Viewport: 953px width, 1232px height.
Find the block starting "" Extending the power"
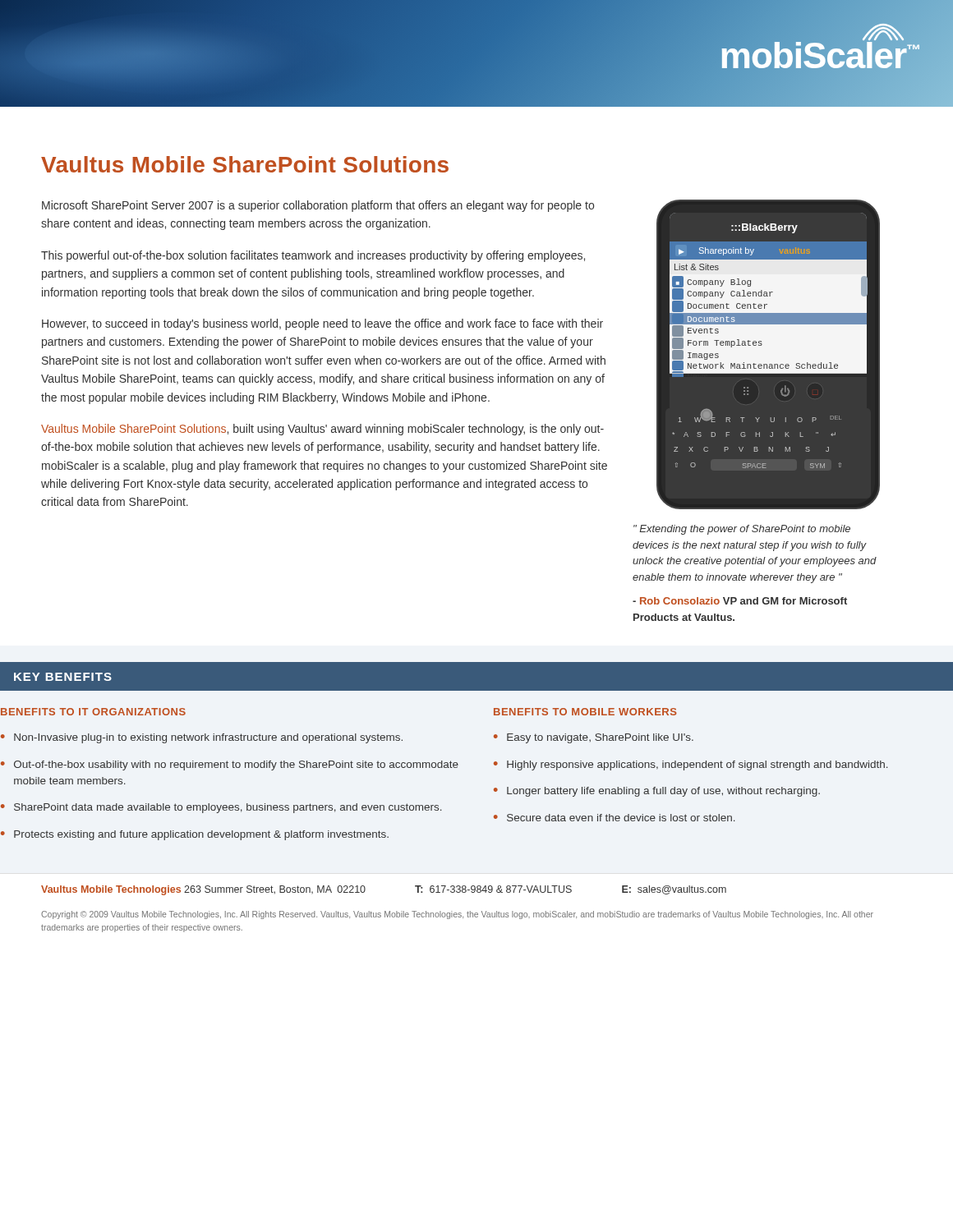(760, 573)
